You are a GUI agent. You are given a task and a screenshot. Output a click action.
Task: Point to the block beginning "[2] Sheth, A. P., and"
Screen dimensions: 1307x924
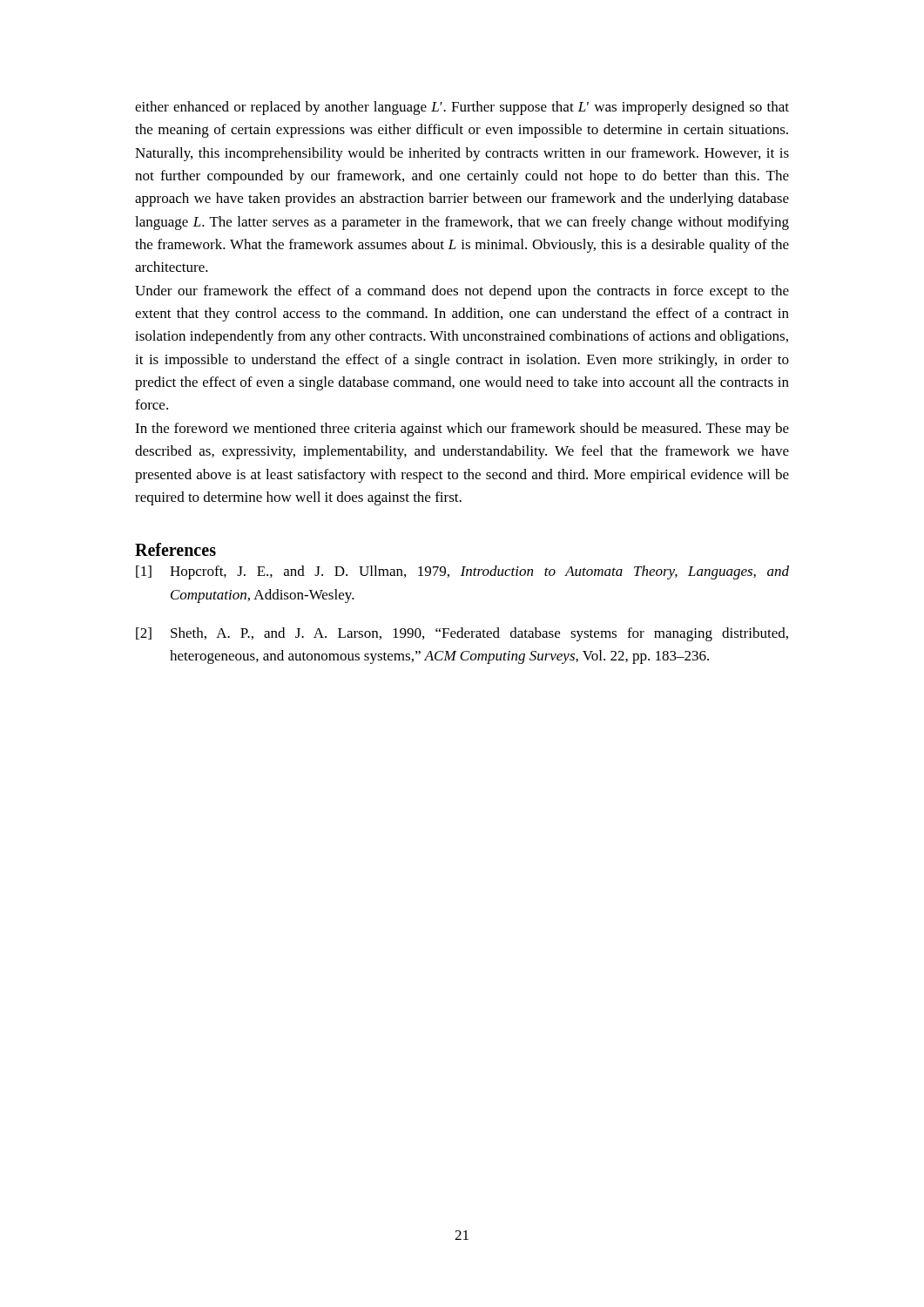(x=462, y=645)
